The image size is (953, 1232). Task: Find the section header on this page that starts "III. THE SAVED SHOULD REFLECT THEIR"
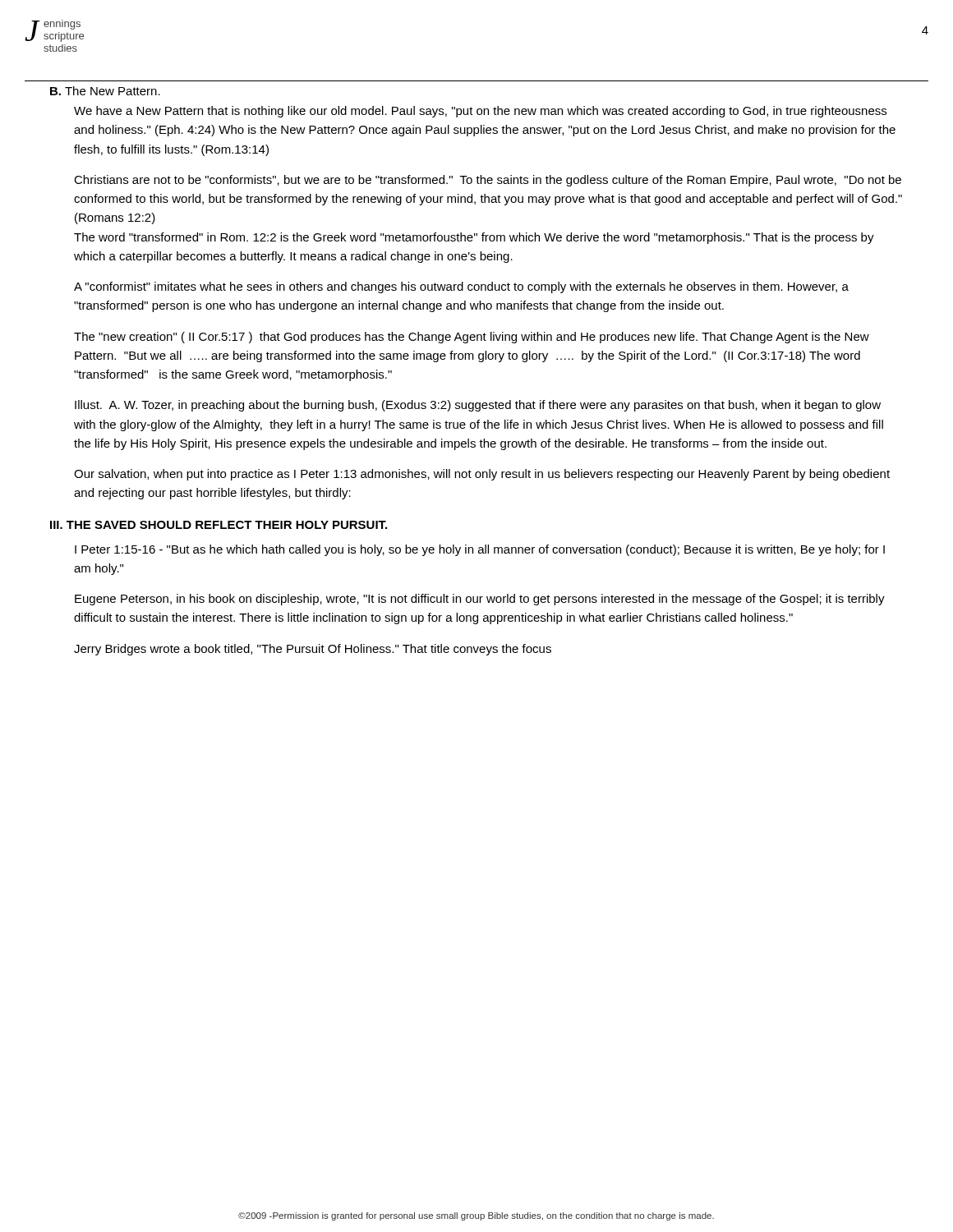coord(219,524)
